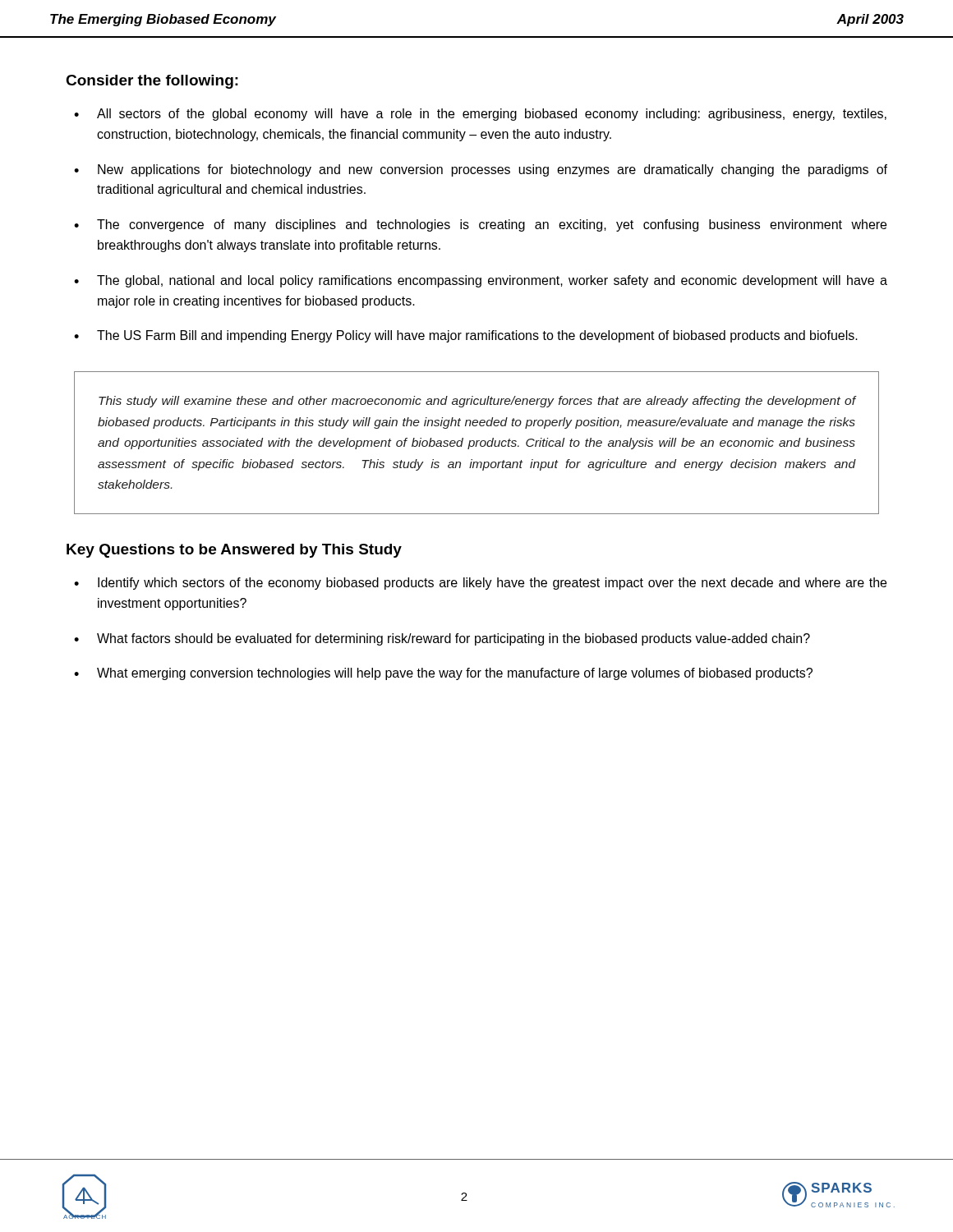953x1232 pixels.
Task: Find the list item that reads "• What emerging conversion"
Action: (443, 674)
